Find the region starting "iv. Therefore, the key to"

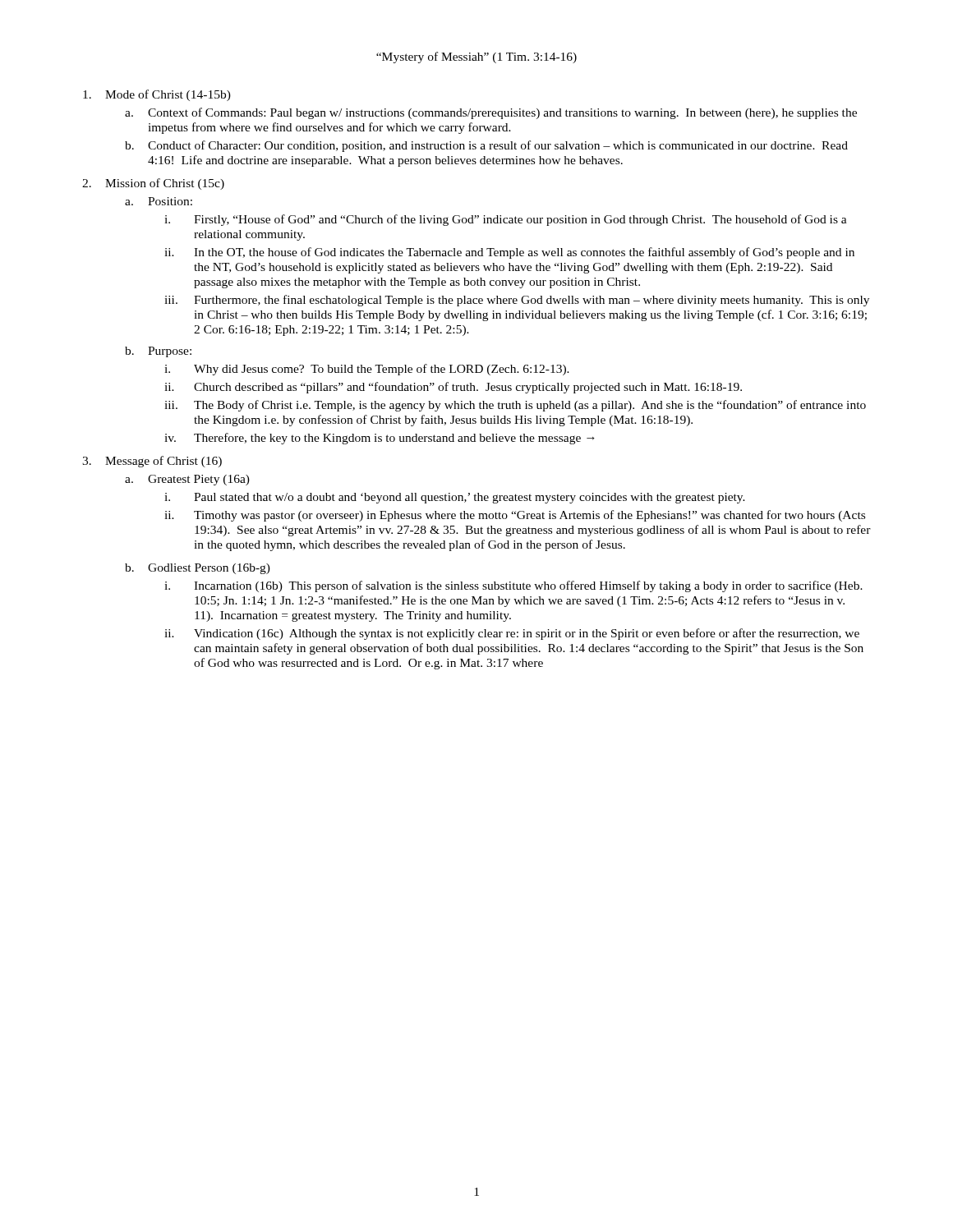coord(381,438)
